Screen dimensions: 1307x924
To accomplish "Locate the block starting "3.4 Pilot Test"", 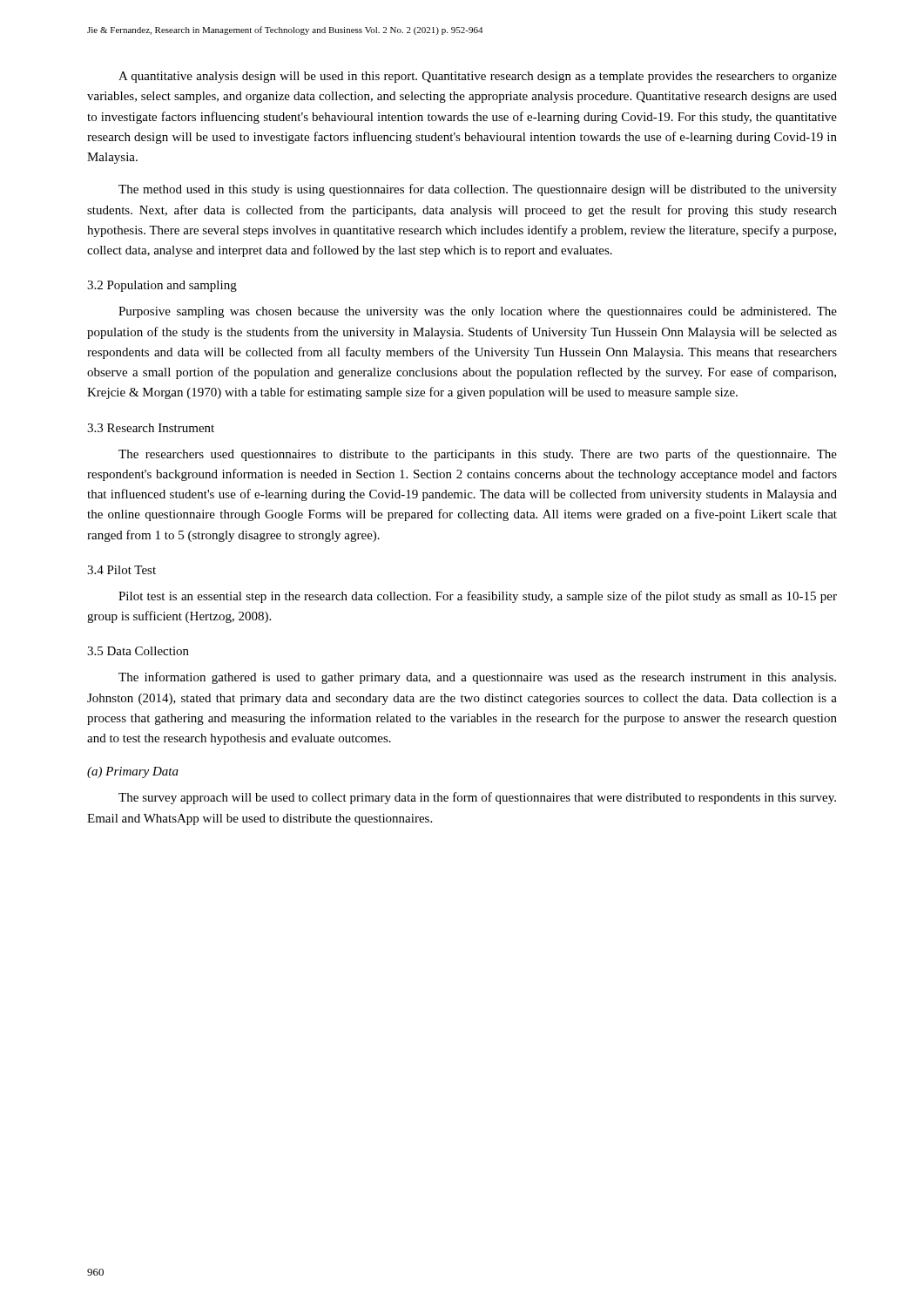I will pos(122,570).
